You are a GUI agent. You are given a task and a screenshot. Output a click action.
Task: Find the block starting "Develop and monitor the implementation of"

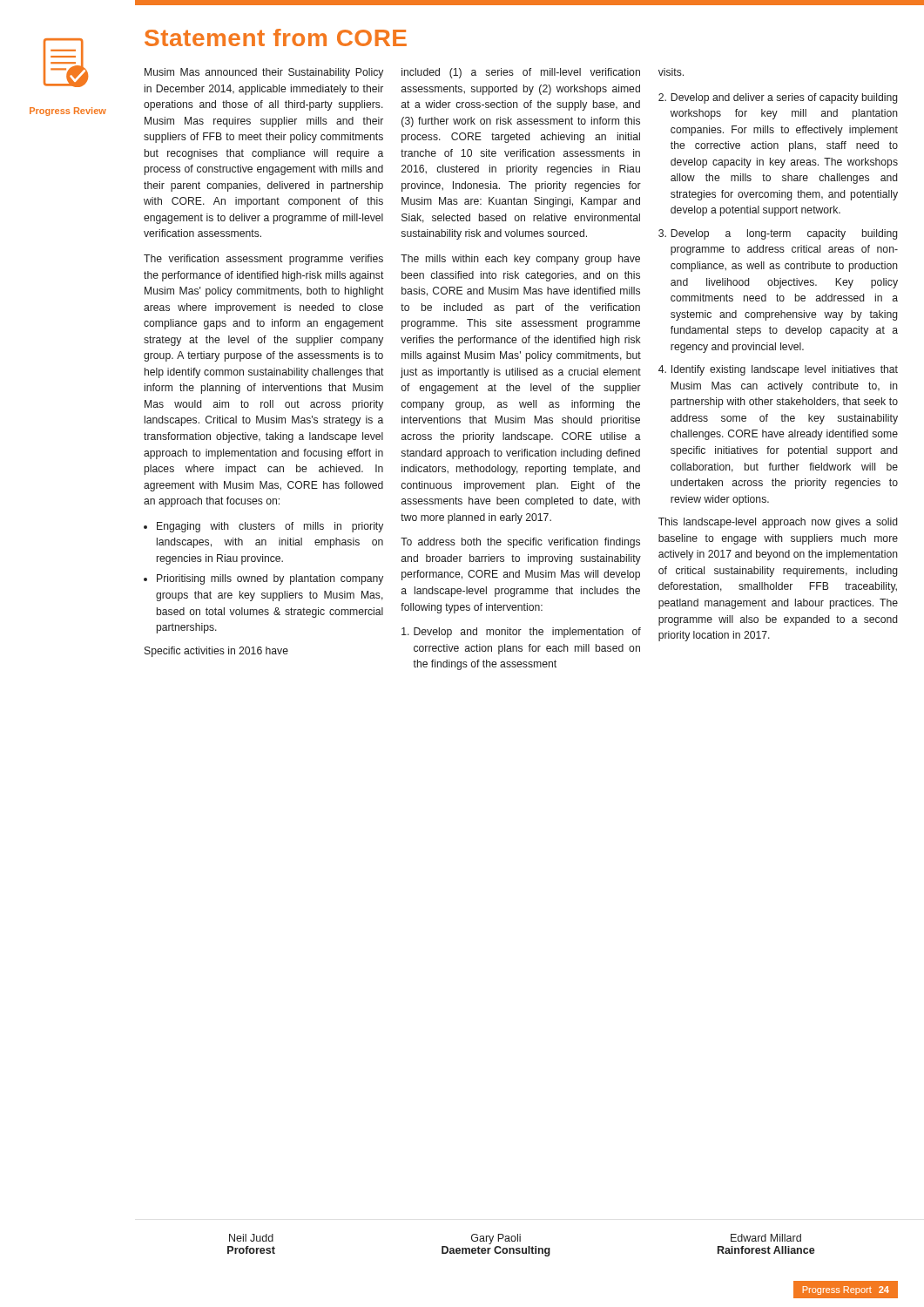point(521,648)
